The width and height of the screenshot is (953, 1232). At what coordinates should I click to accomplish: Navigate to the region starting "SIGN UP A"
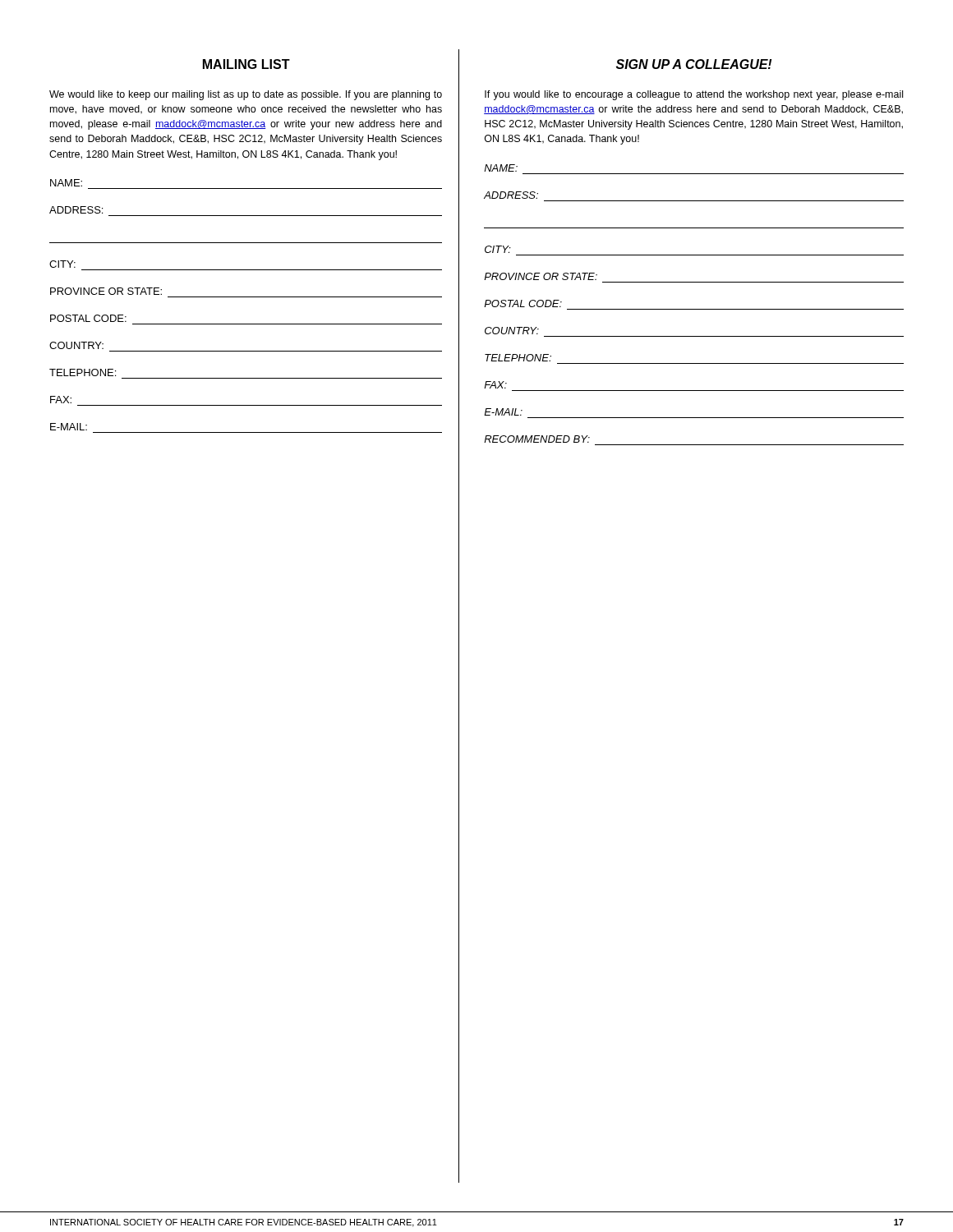coord(694,64)
